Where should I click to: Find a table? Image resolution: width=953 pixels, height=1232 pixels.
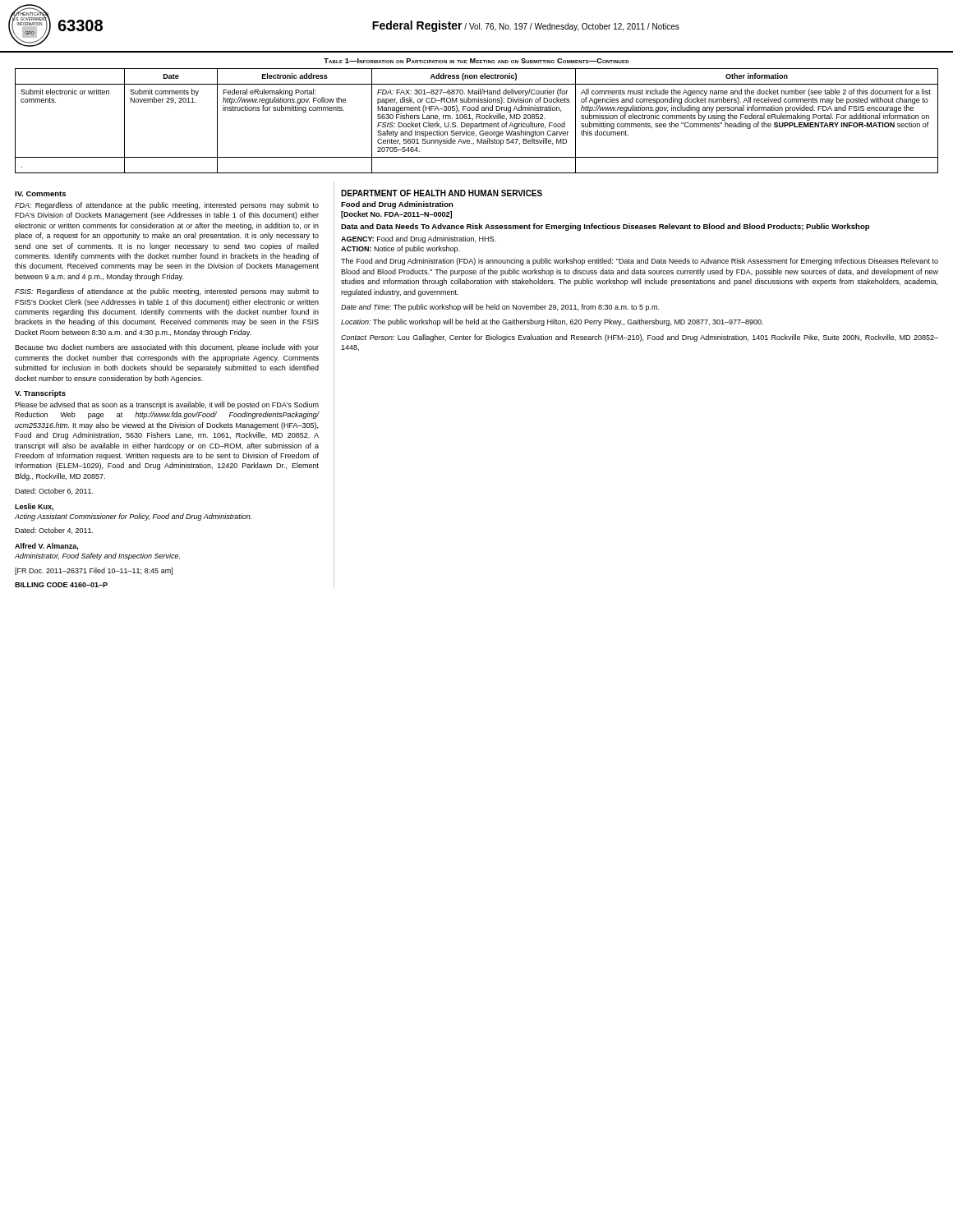point(476,113)
